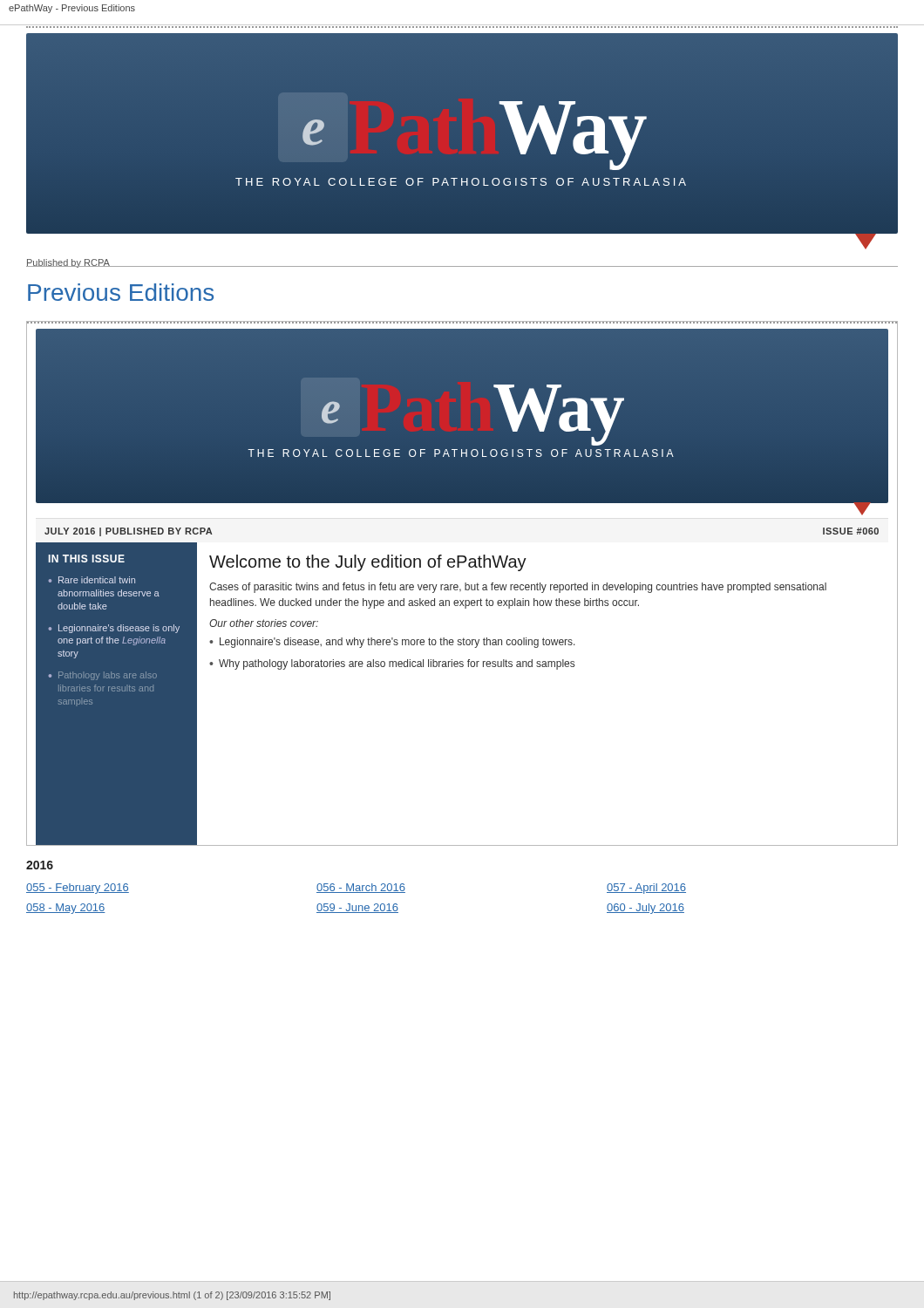Image resolution: width=924 pixels, height=1308 pixels.
Task: Click on the logo
Action: [x=462, y=133]
